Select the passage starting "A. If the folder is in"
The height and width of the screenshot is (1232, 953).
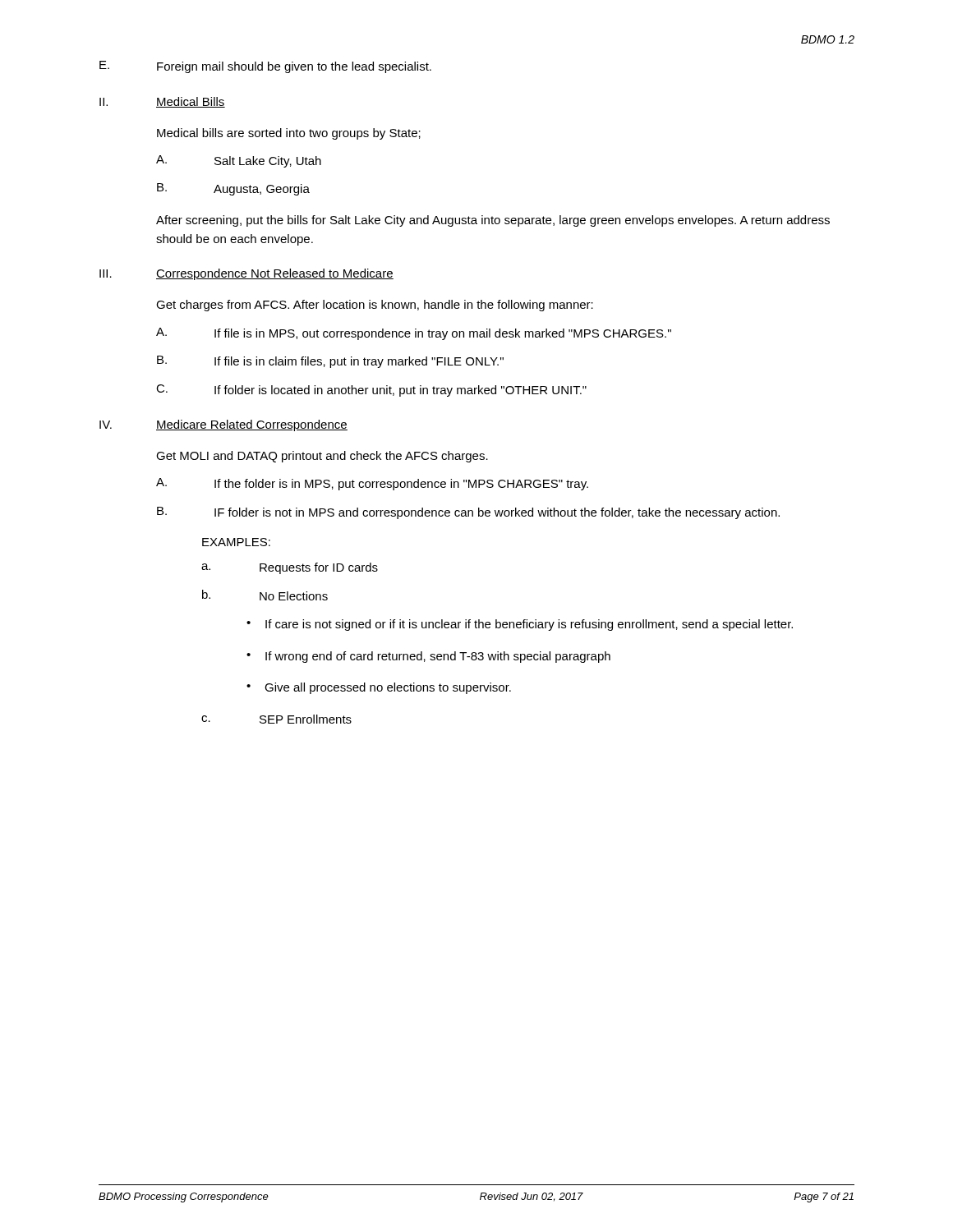505,484
